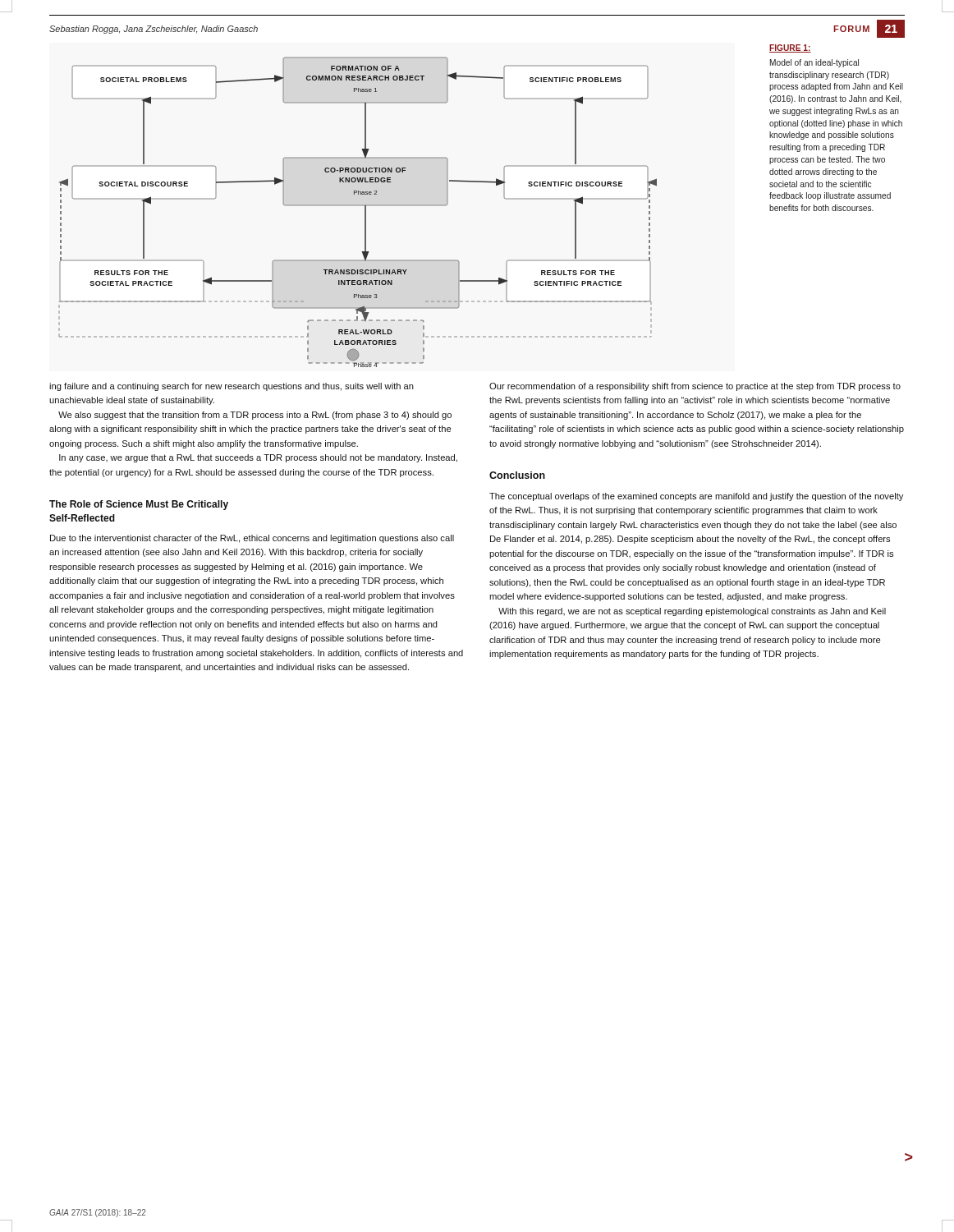Viewport: 954px width, 1232px height.
Task: Find the flowchart
Action: pyautogui.click(x=403, y=207)
